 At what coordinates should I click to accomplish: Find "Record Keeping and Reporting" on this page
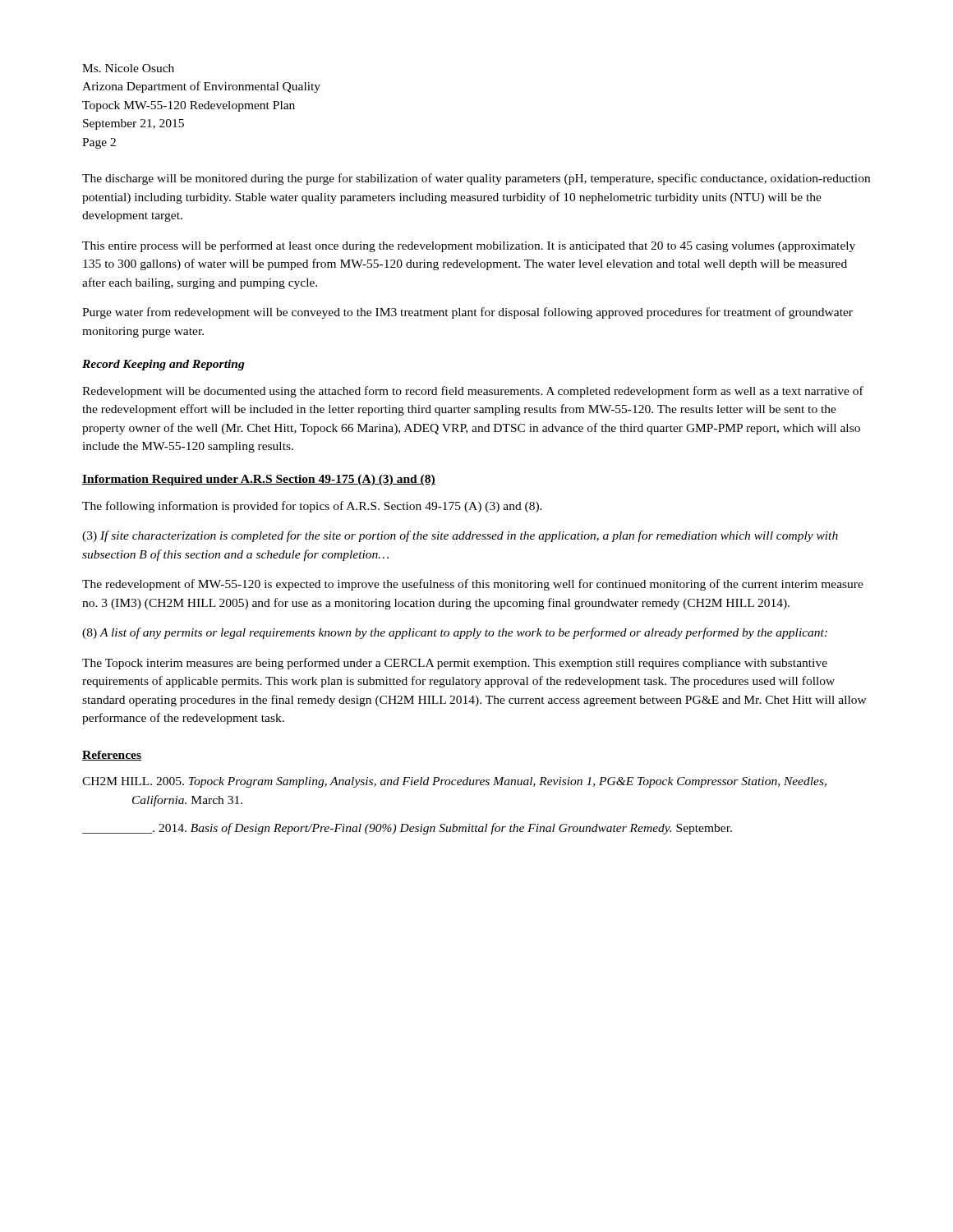click(163, 364)
